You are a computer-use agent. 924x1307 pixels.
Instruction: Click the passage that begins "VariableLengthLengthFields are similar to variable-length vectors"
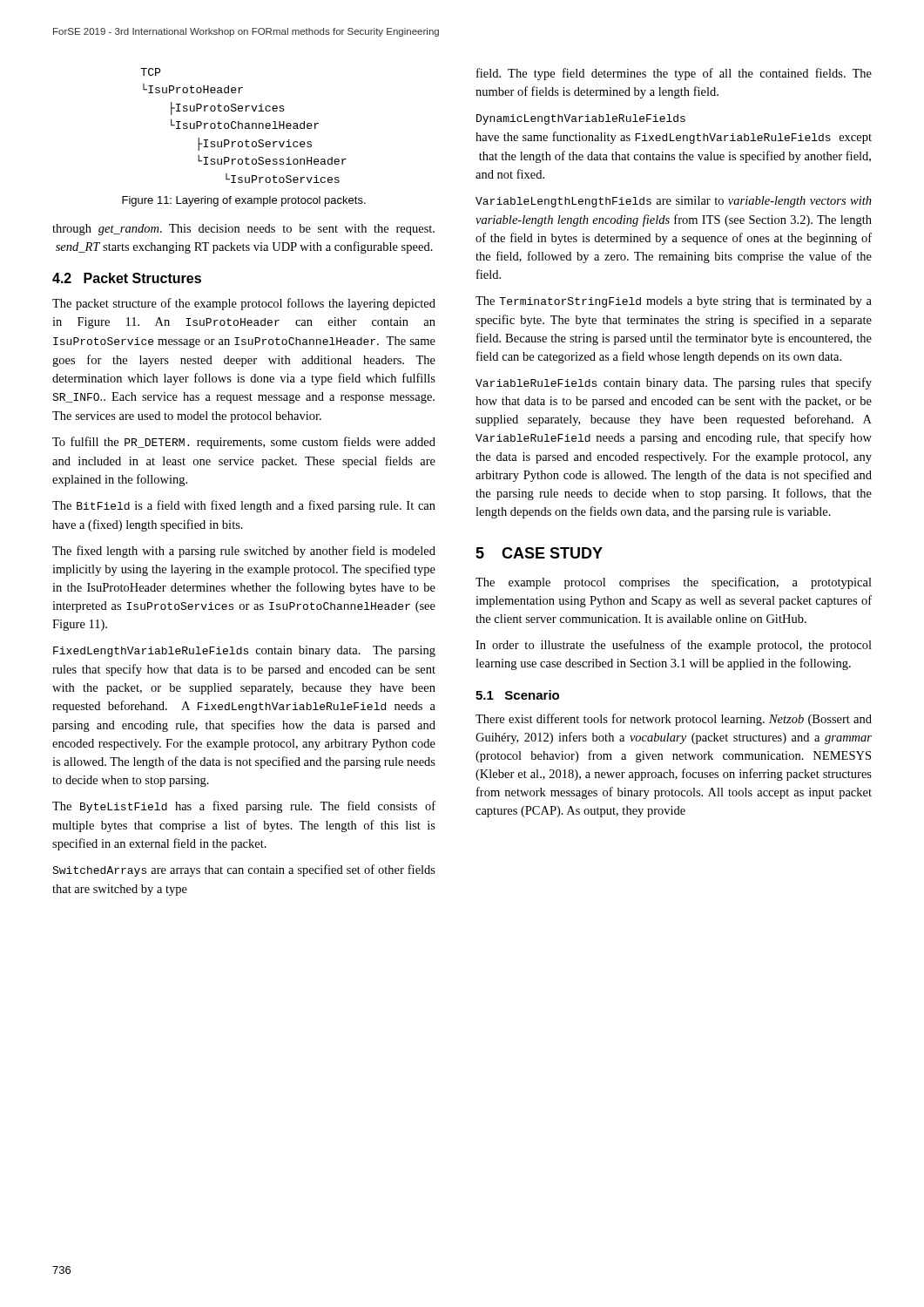point(674,237)
